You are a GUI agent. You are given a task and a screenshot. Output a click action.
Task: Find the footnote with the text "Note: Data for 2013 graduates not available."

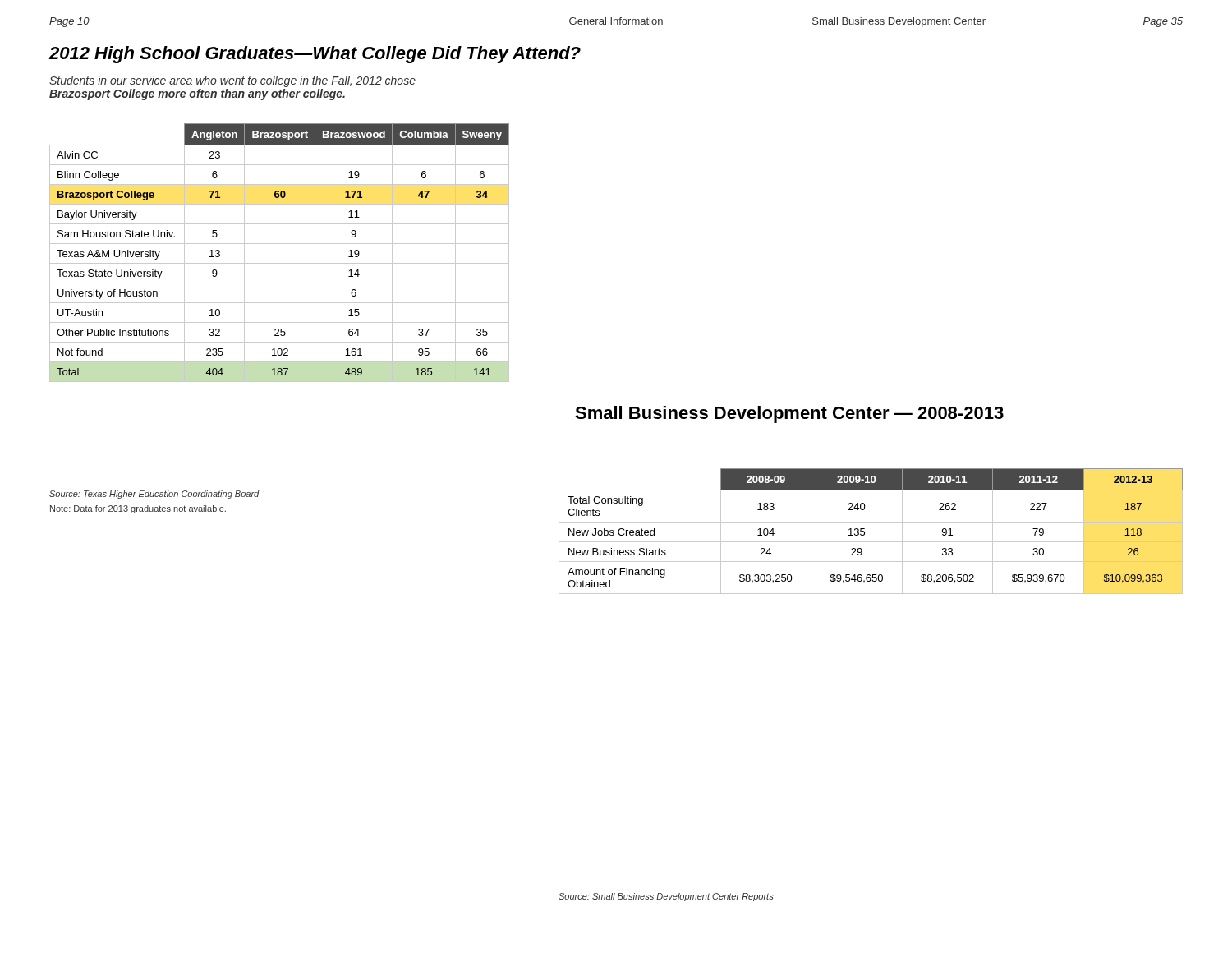click(x=138, y=509)
